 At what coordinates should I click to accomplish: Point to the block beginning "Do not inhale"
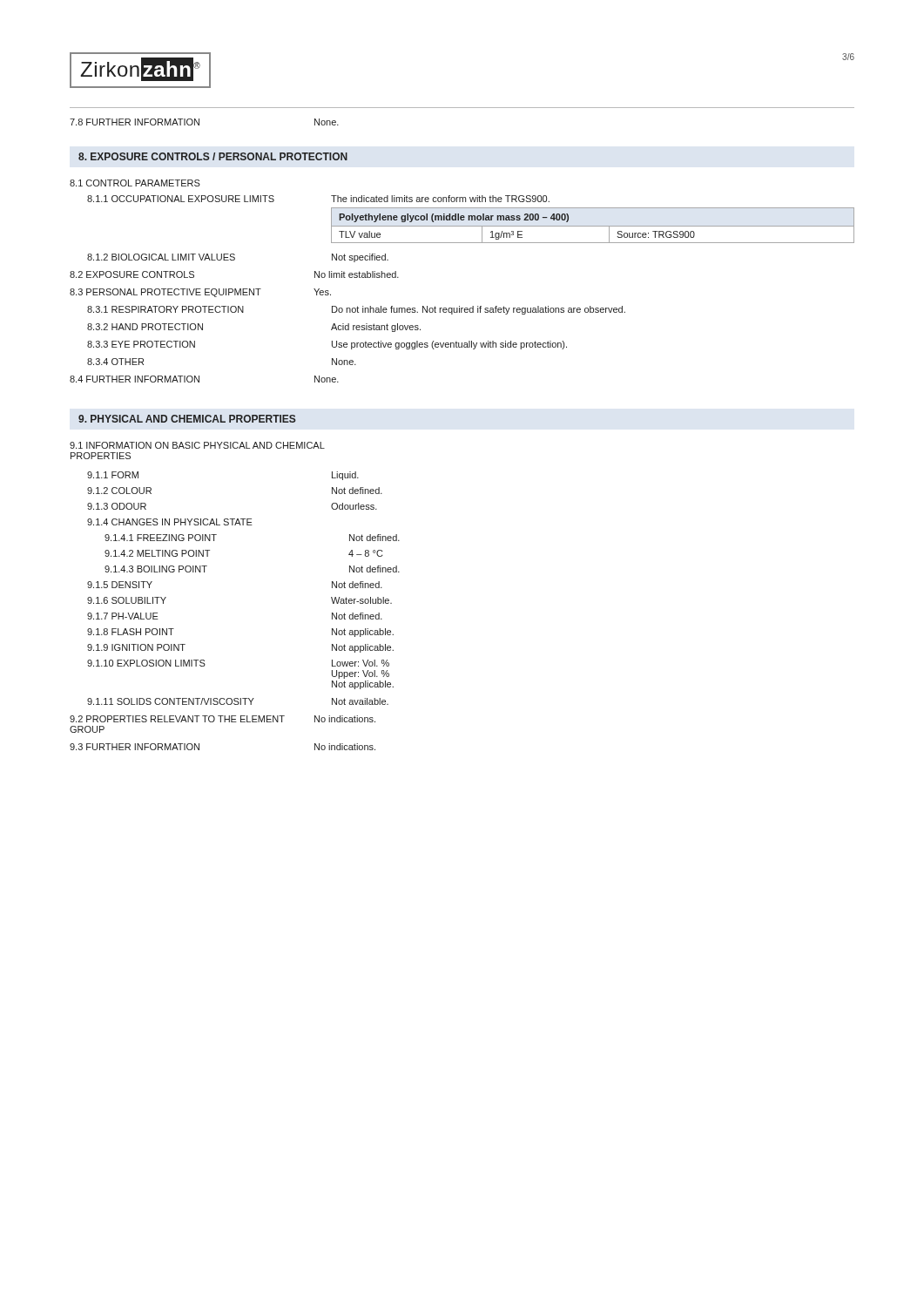coord(478,309)
